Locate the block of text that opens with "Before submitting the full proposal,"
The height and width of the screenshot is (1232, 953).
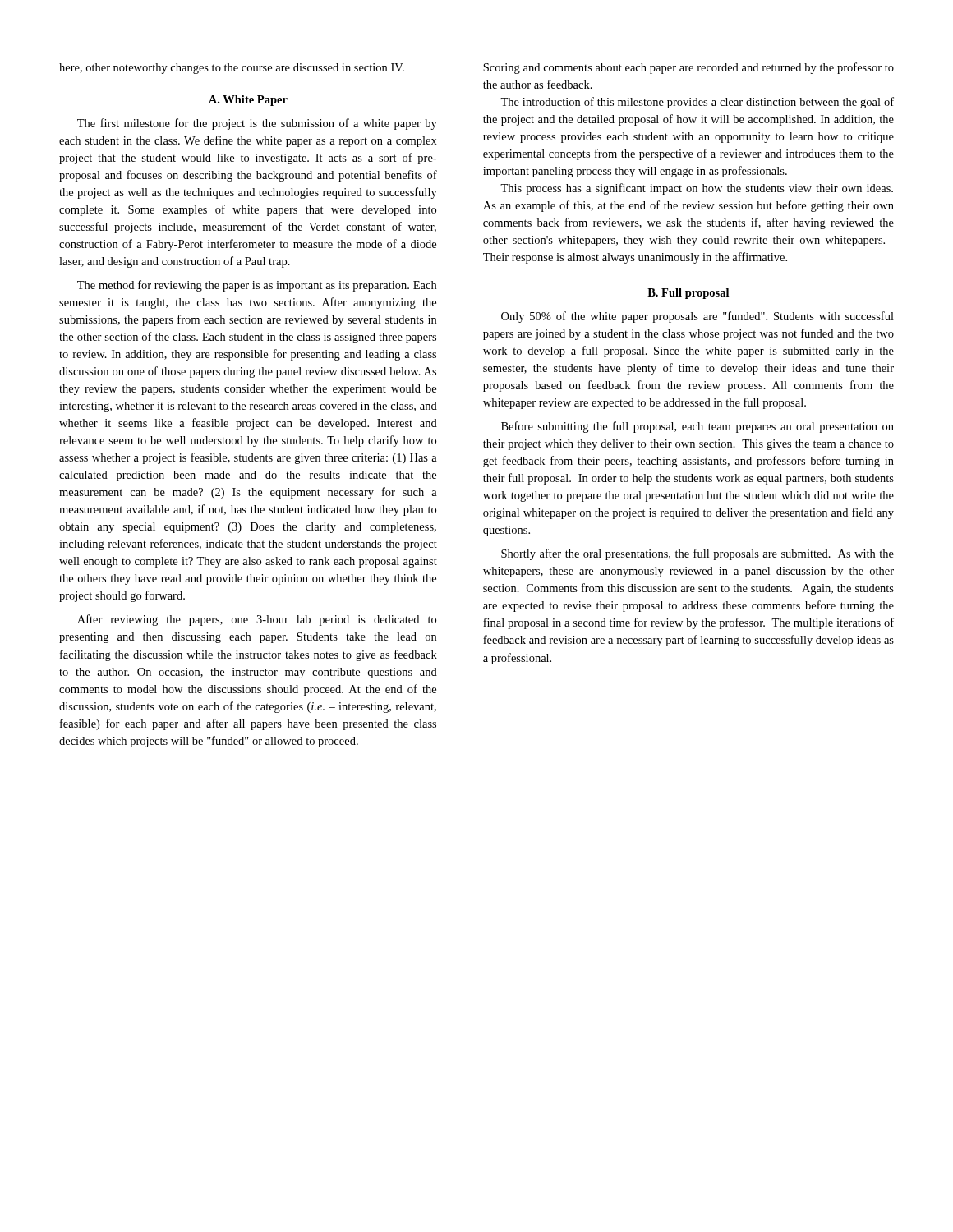[x=688, y=479]
